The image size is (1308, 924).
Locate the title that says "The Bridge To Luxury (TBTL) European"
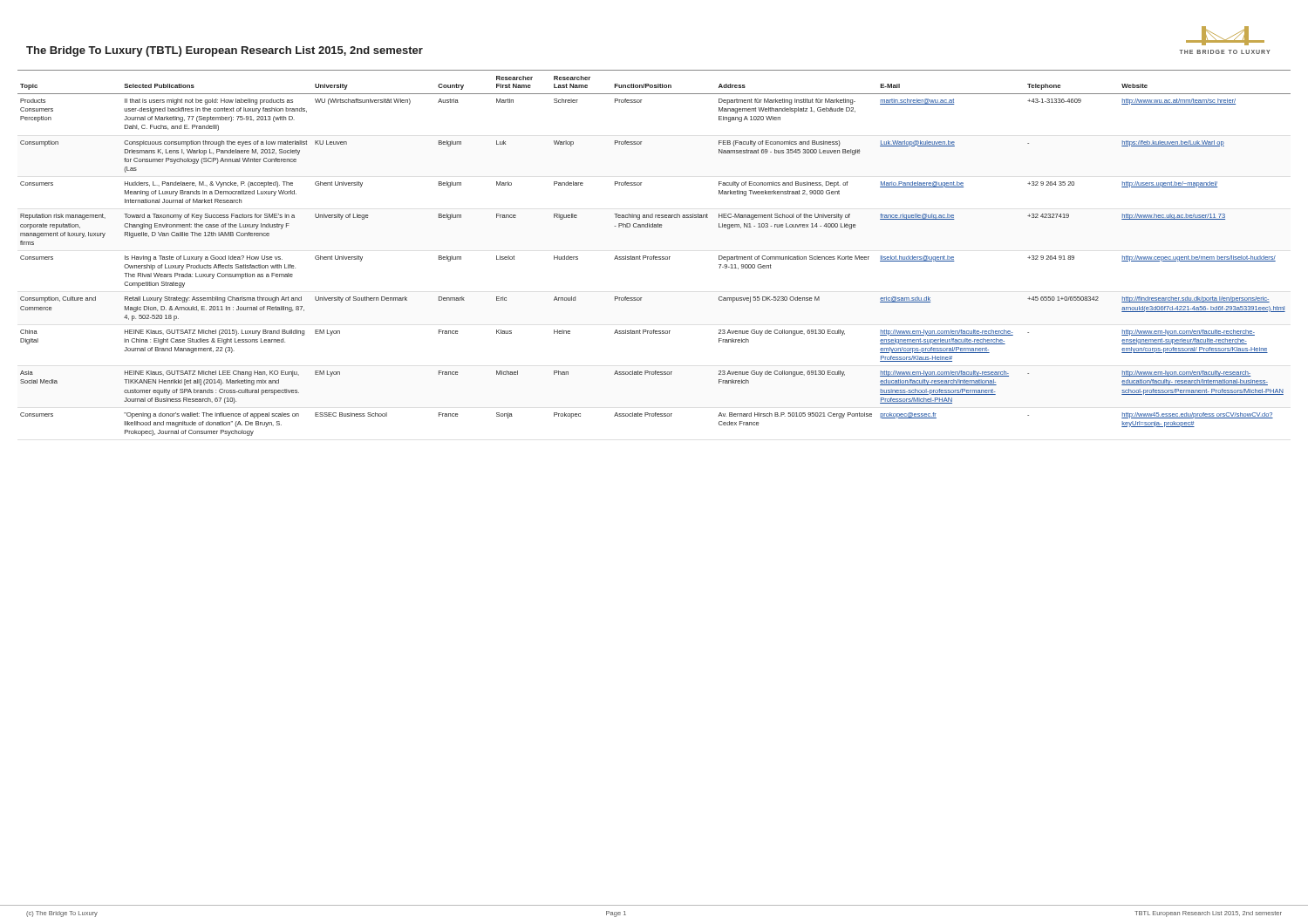(224, 50)
